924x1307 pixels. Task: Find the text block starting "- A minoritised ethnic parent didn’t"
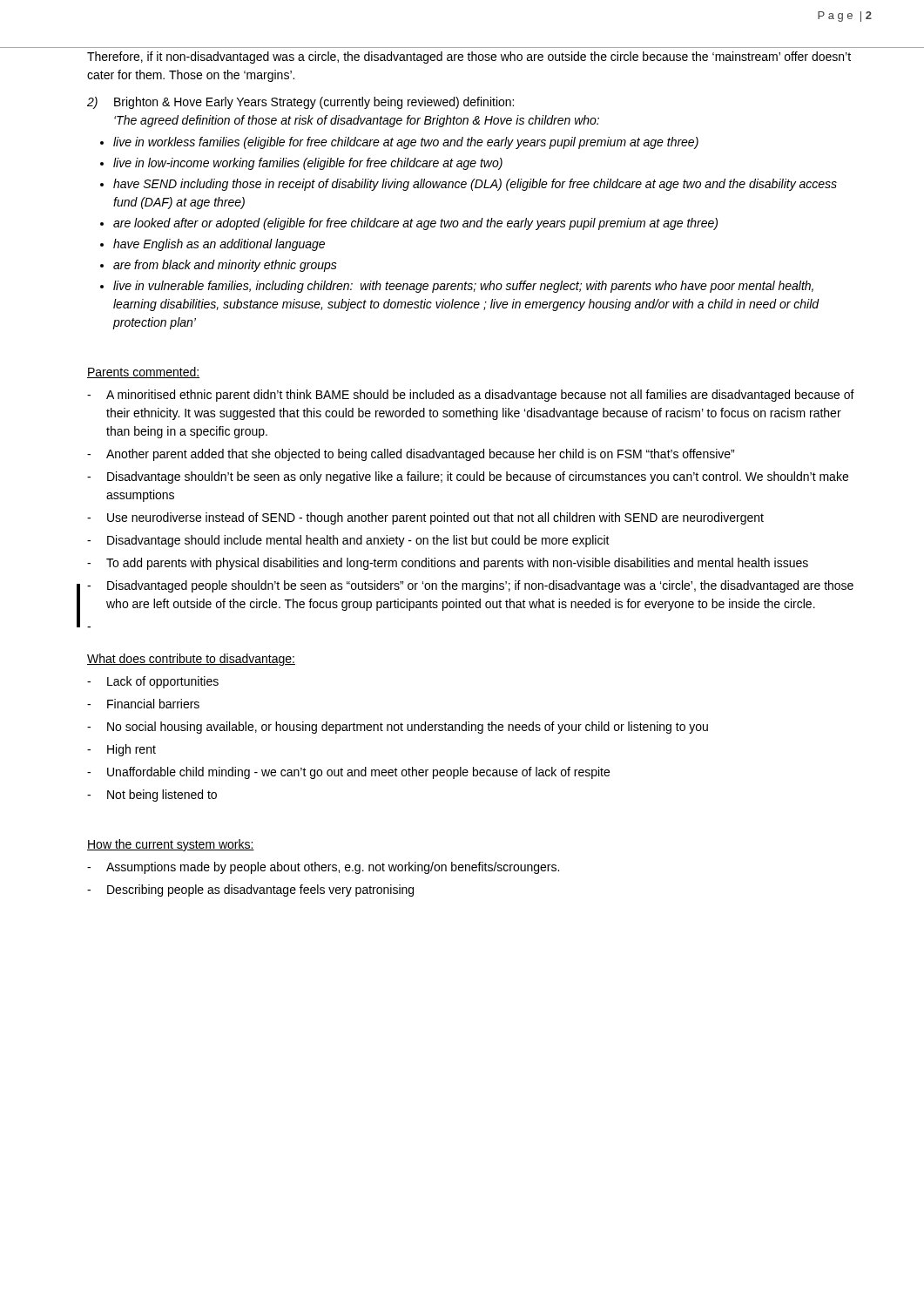pos(471,413)
